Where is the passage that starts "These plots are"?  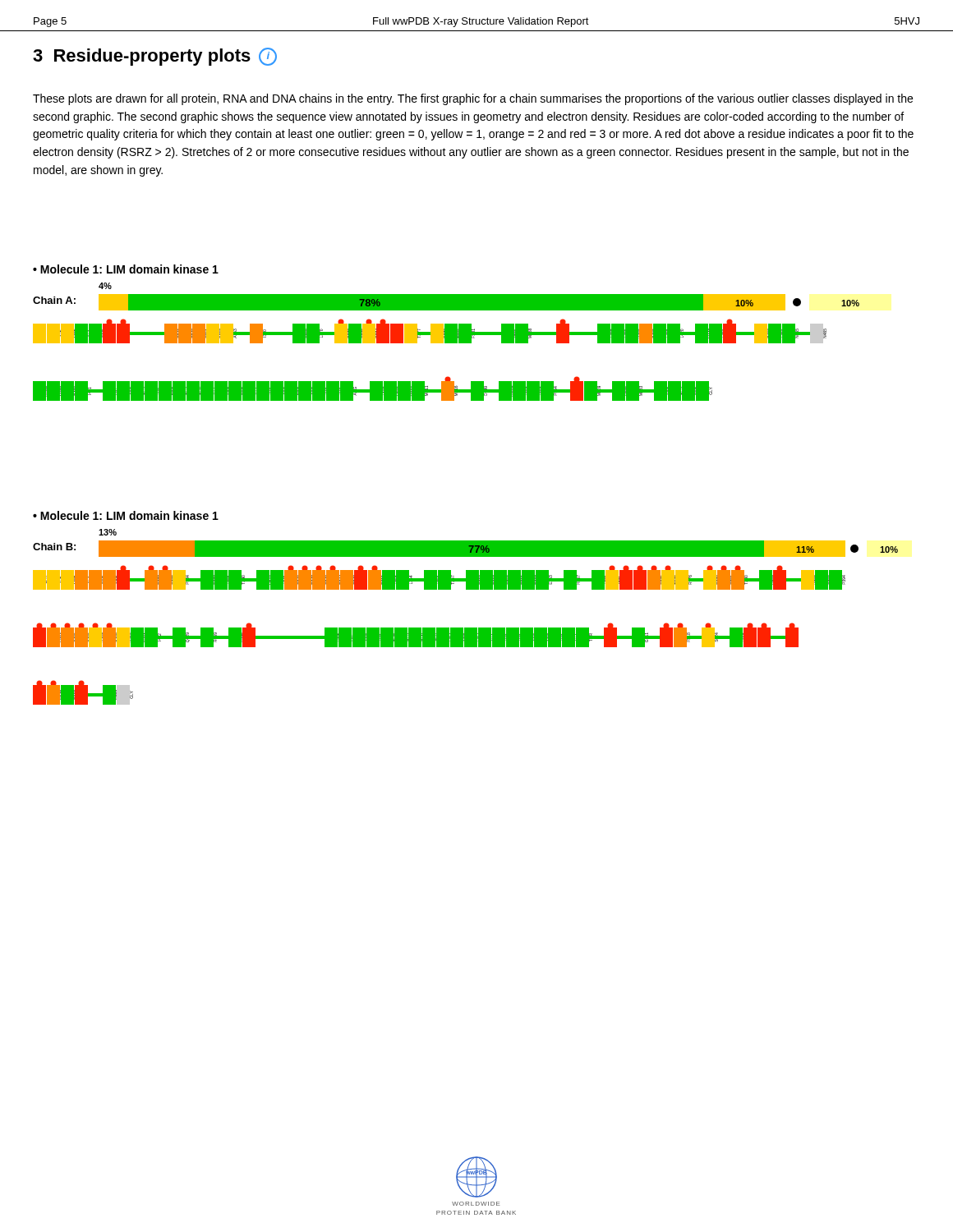[x=473, y=134]
